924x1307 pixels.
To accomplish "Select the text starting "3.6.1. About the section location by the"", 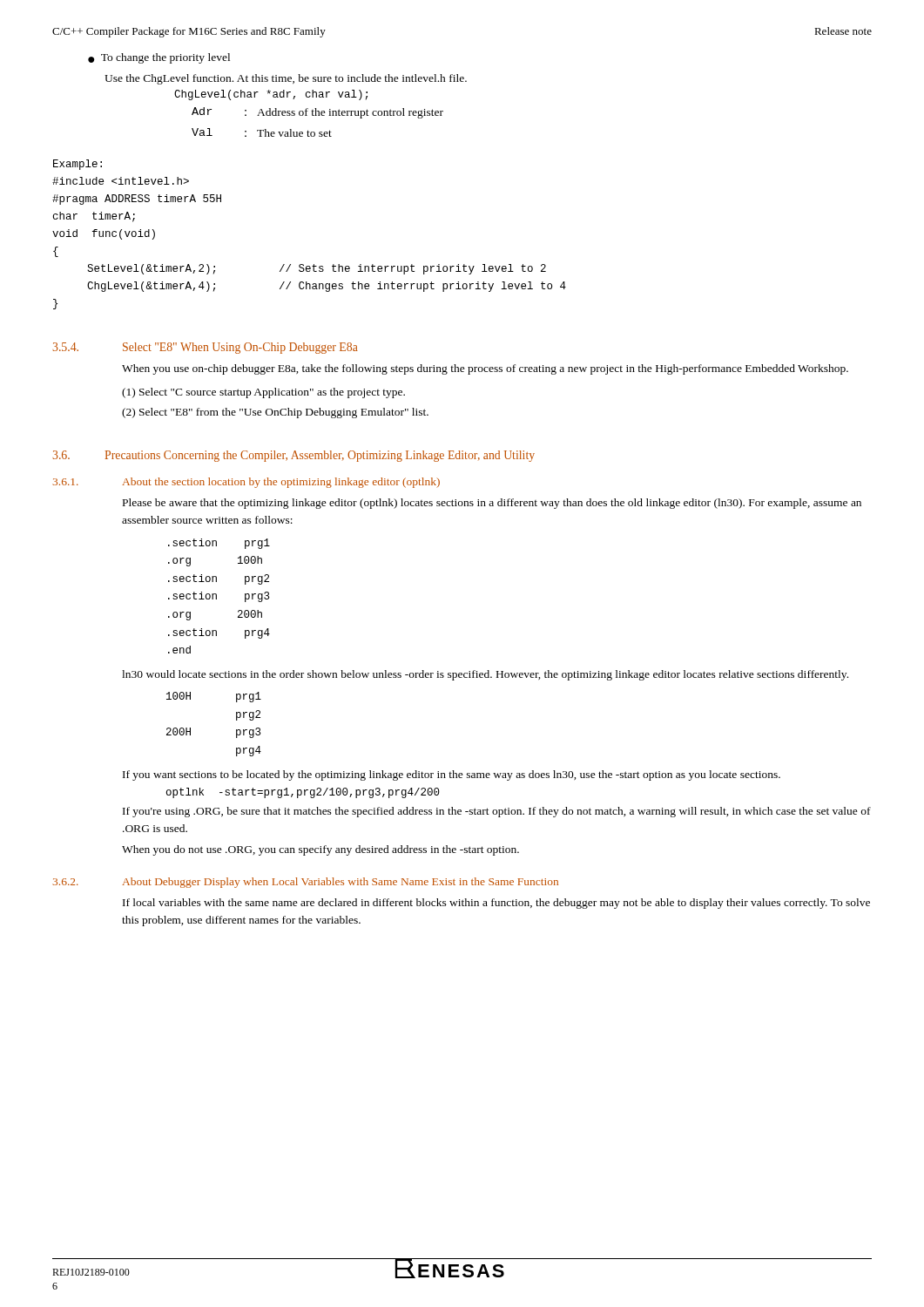I will click(x=246, y=482).
